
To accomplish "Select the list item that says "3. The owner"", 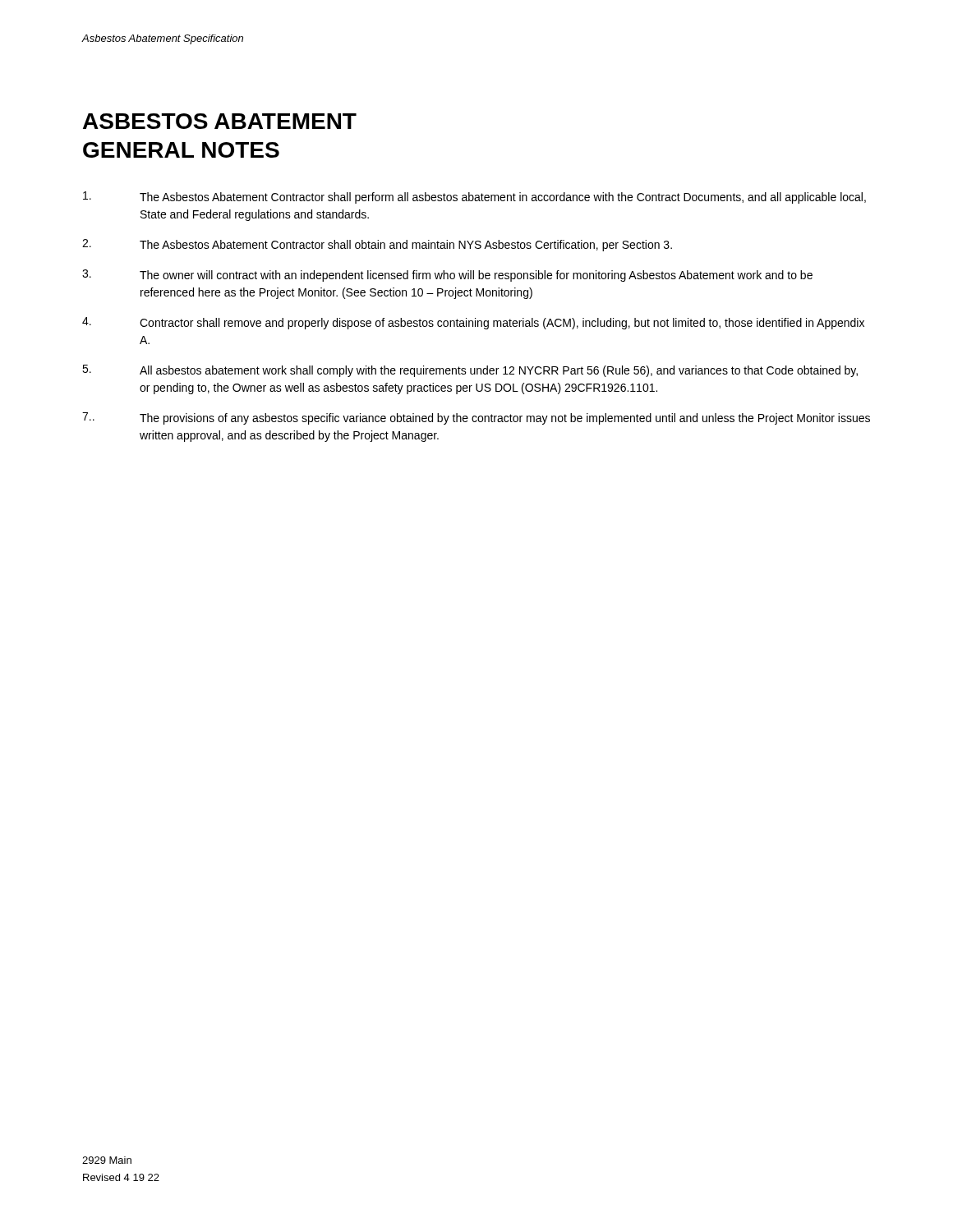I will 476,284.
